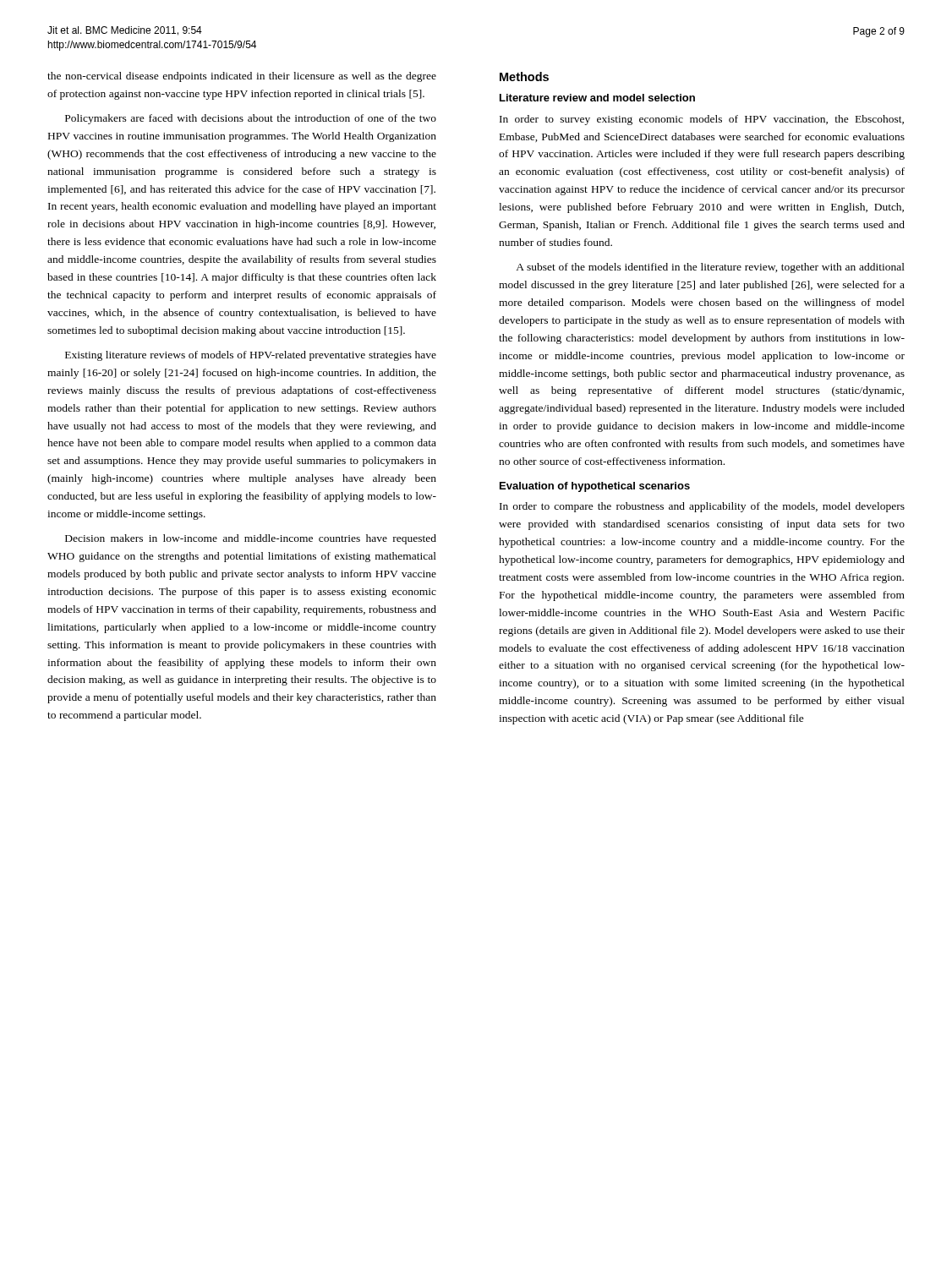Locate the section header that opens with "Literature review and"
Screen dimensions: 1268x952
tap(702, 99)
